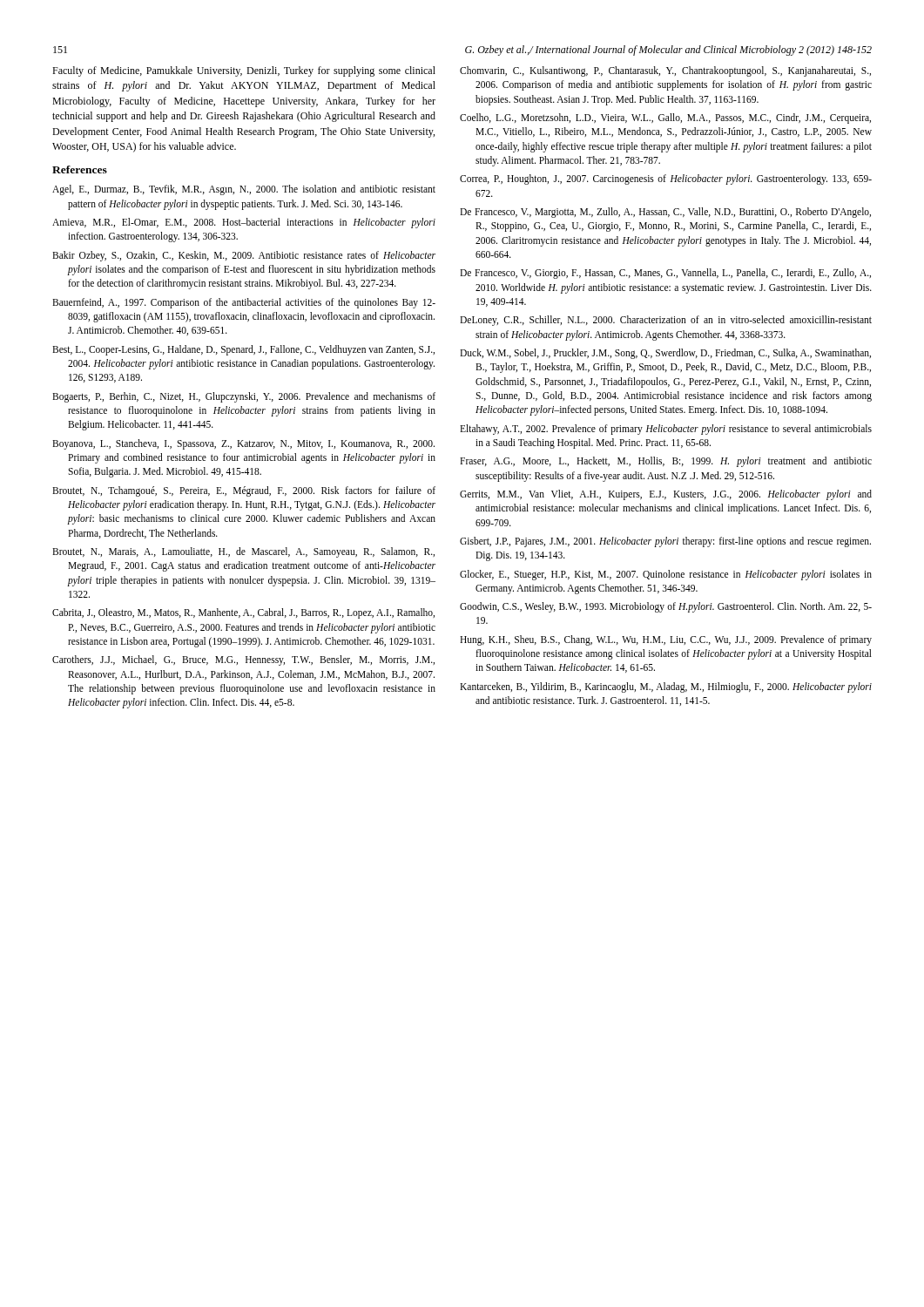The image size is (924, 1307).
Task: Find the block on this page that starts "De Francesco, V., Giorgio, F., Hassan, C.,"
Action: point(666,287)
